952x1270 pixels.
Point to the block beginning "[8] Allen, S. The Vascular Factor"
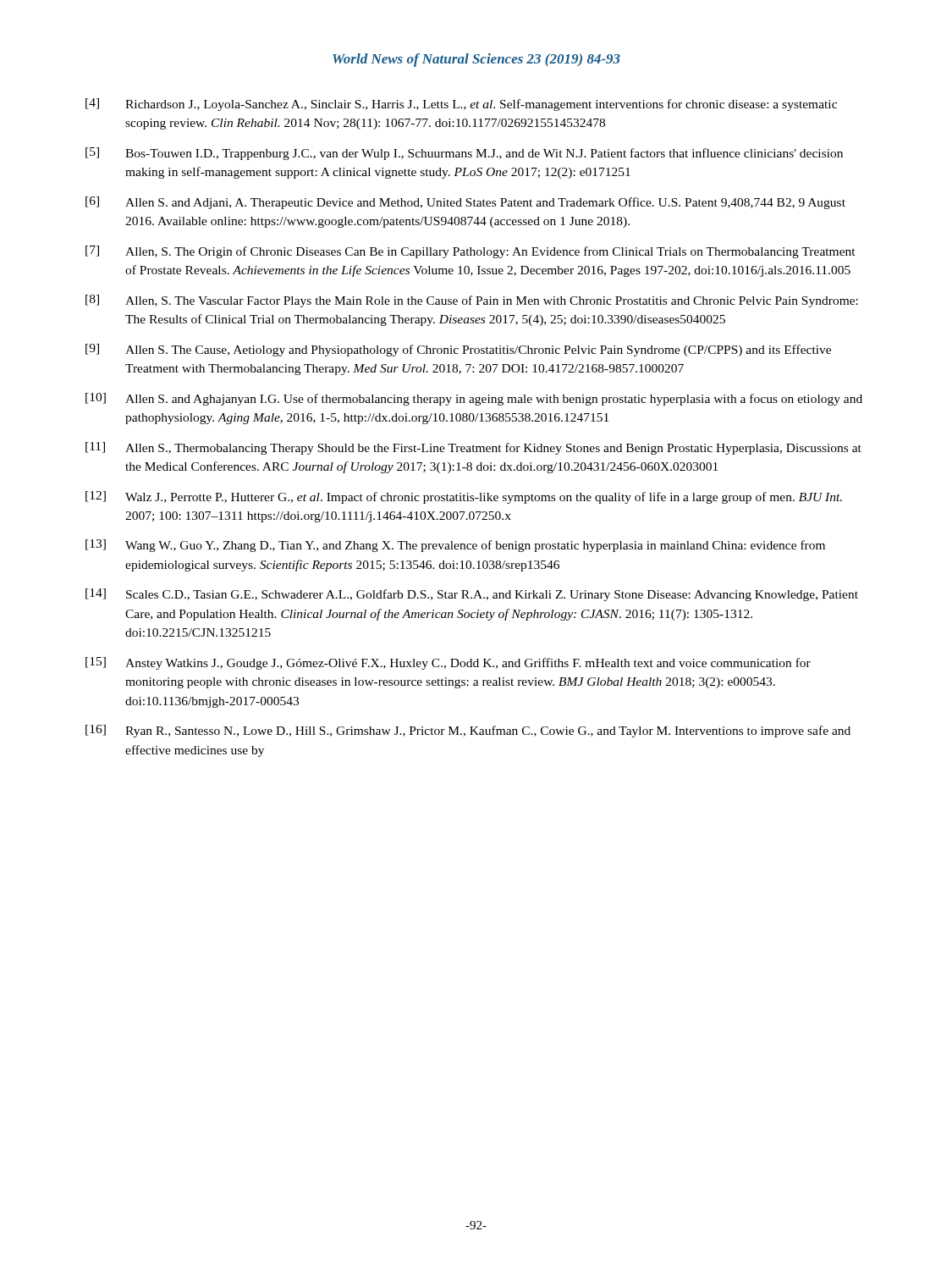476,310
